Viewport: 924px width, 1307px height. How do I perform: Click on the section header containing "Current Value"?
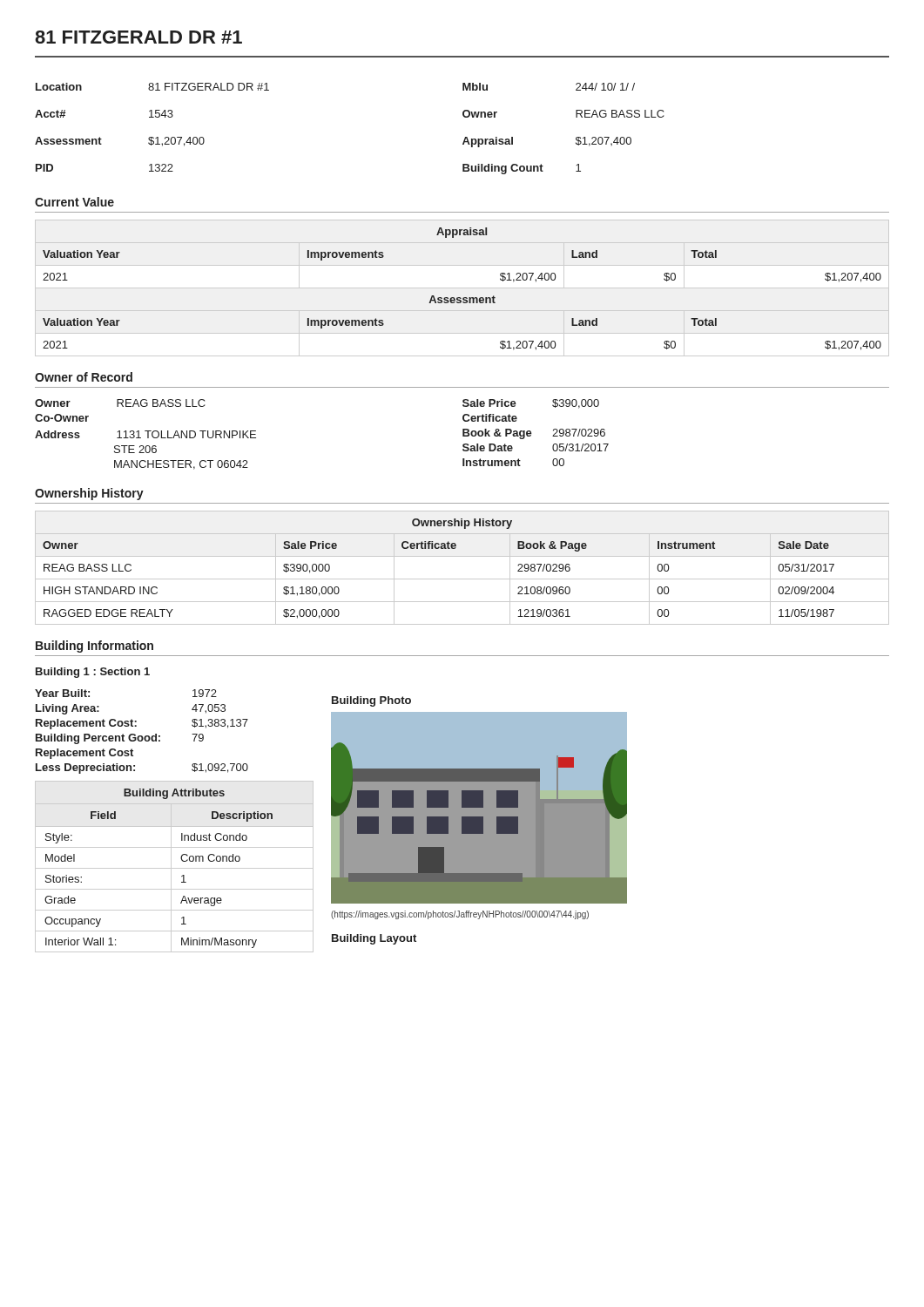462,204
